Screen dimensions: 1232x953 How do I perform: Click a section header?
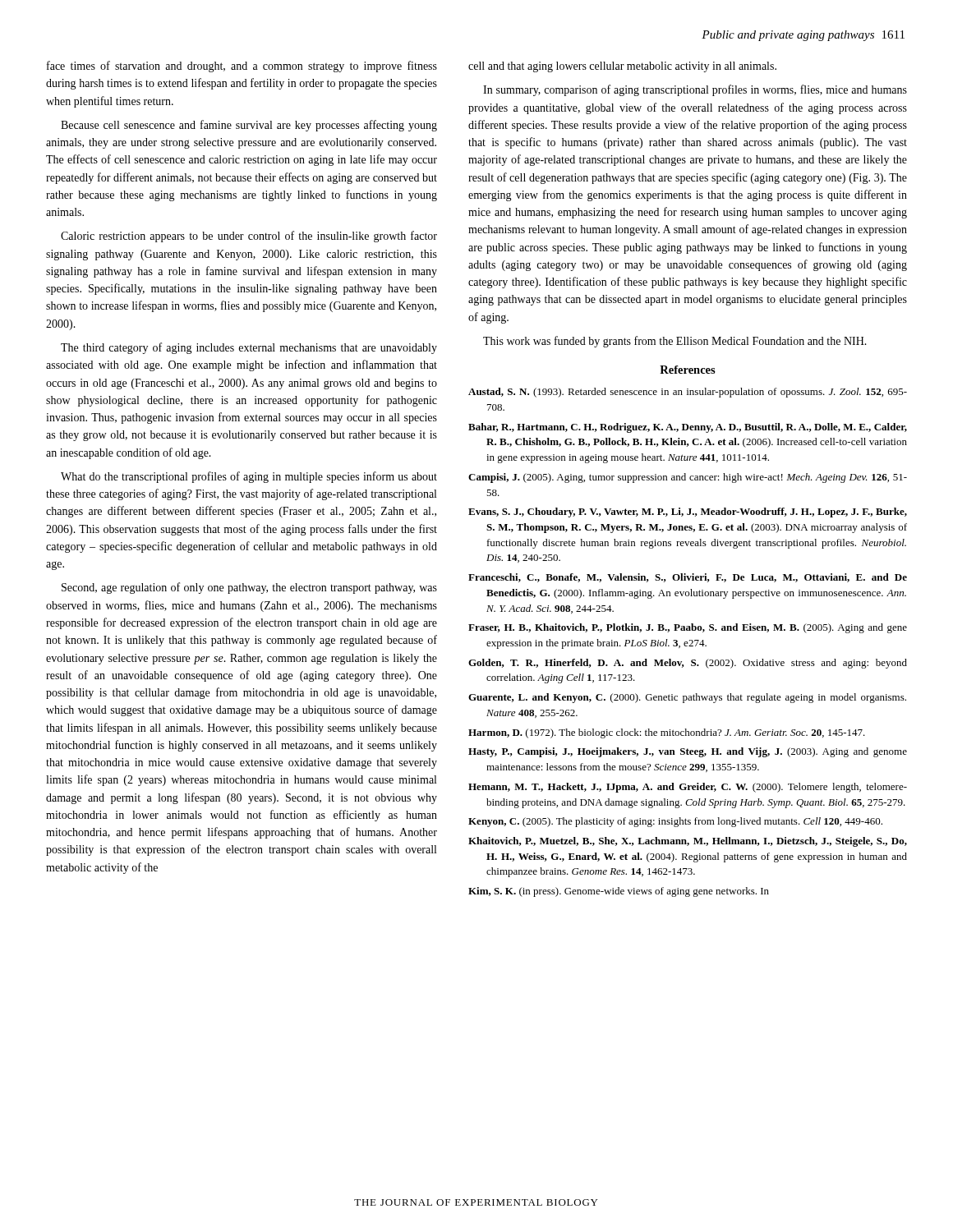688,370
